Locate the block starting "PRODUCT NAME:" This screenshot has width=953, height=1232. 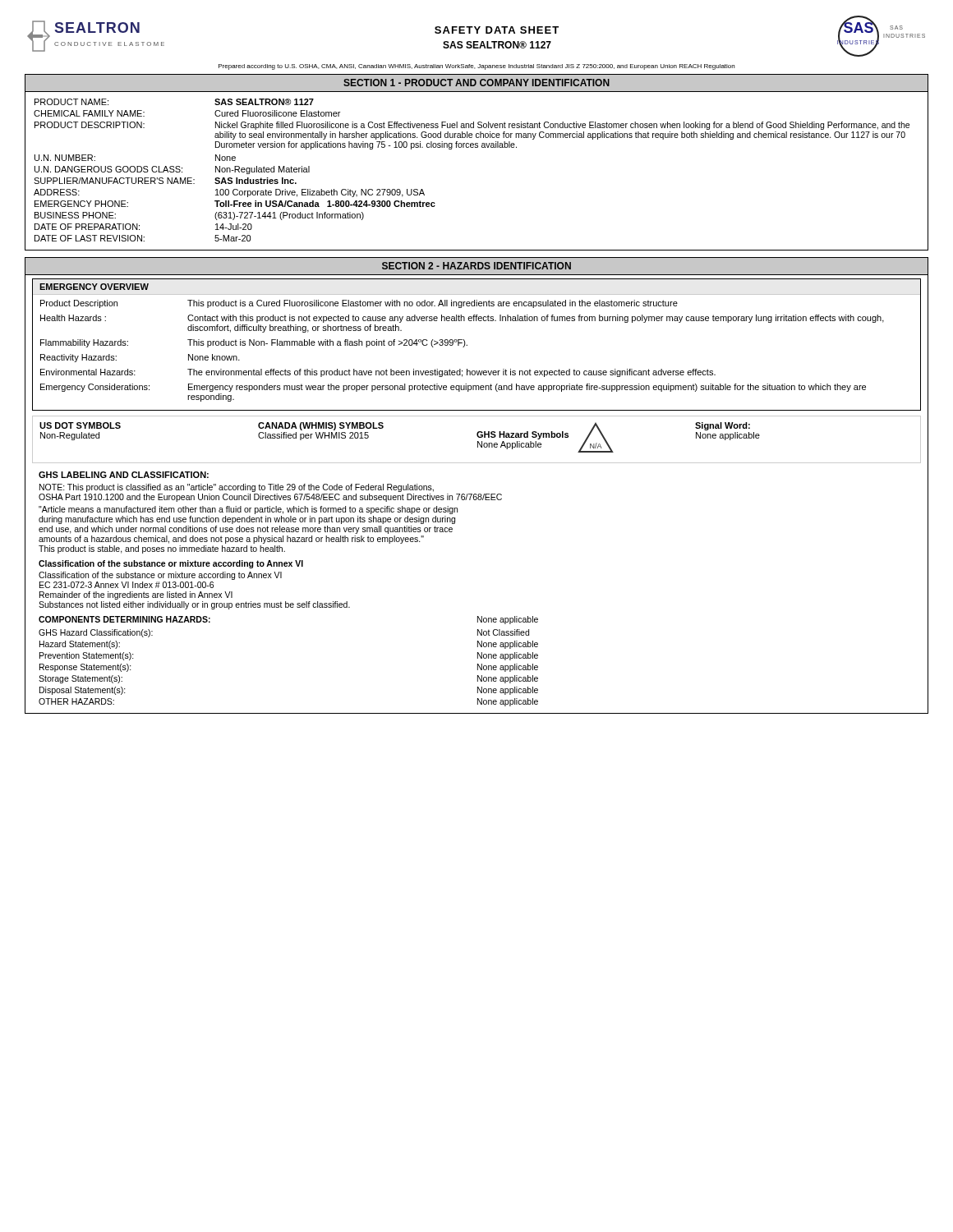[x=71, y=102]
